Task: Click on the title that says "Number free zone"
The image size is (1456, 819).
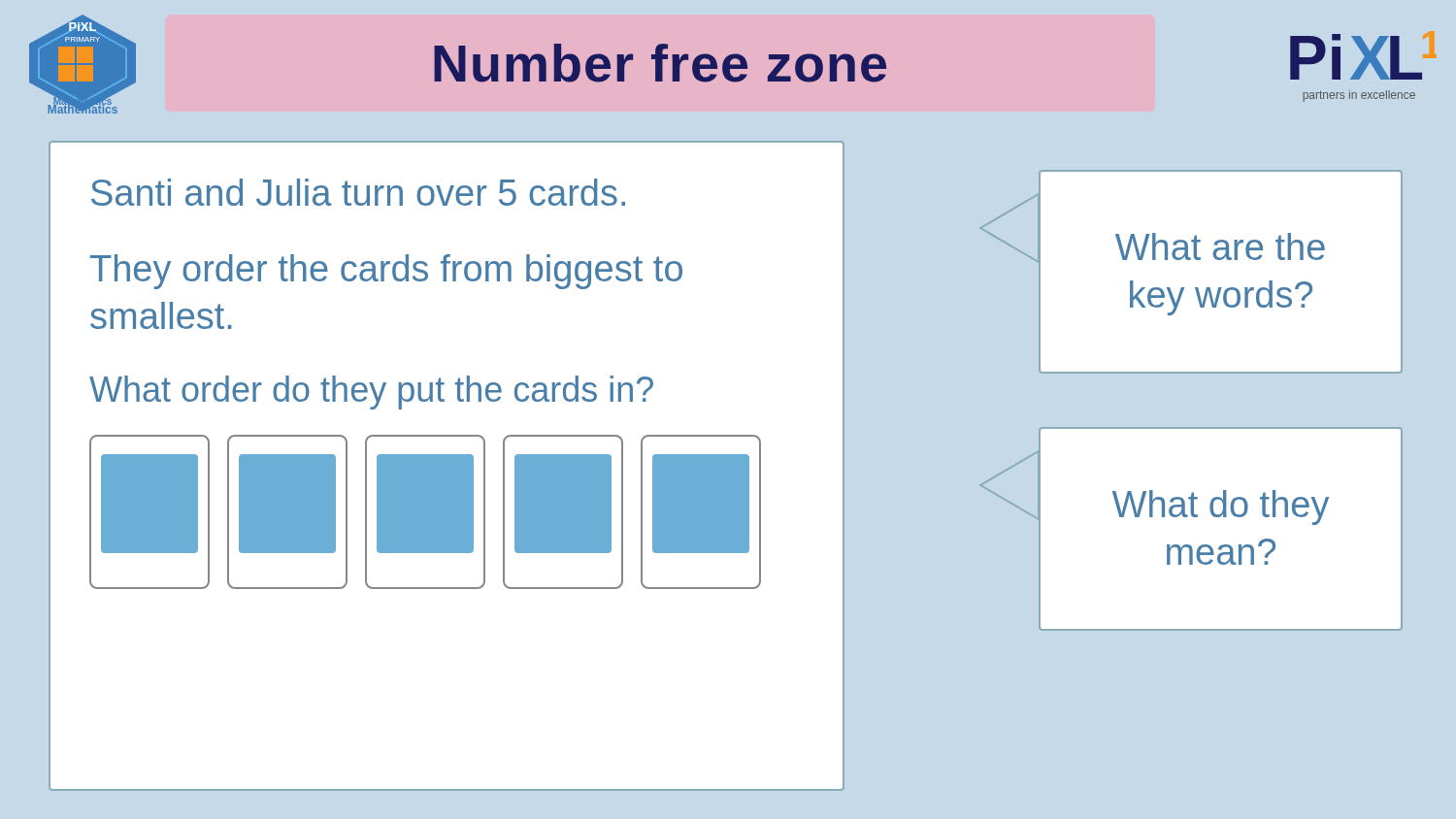Action: pos(660,63)
